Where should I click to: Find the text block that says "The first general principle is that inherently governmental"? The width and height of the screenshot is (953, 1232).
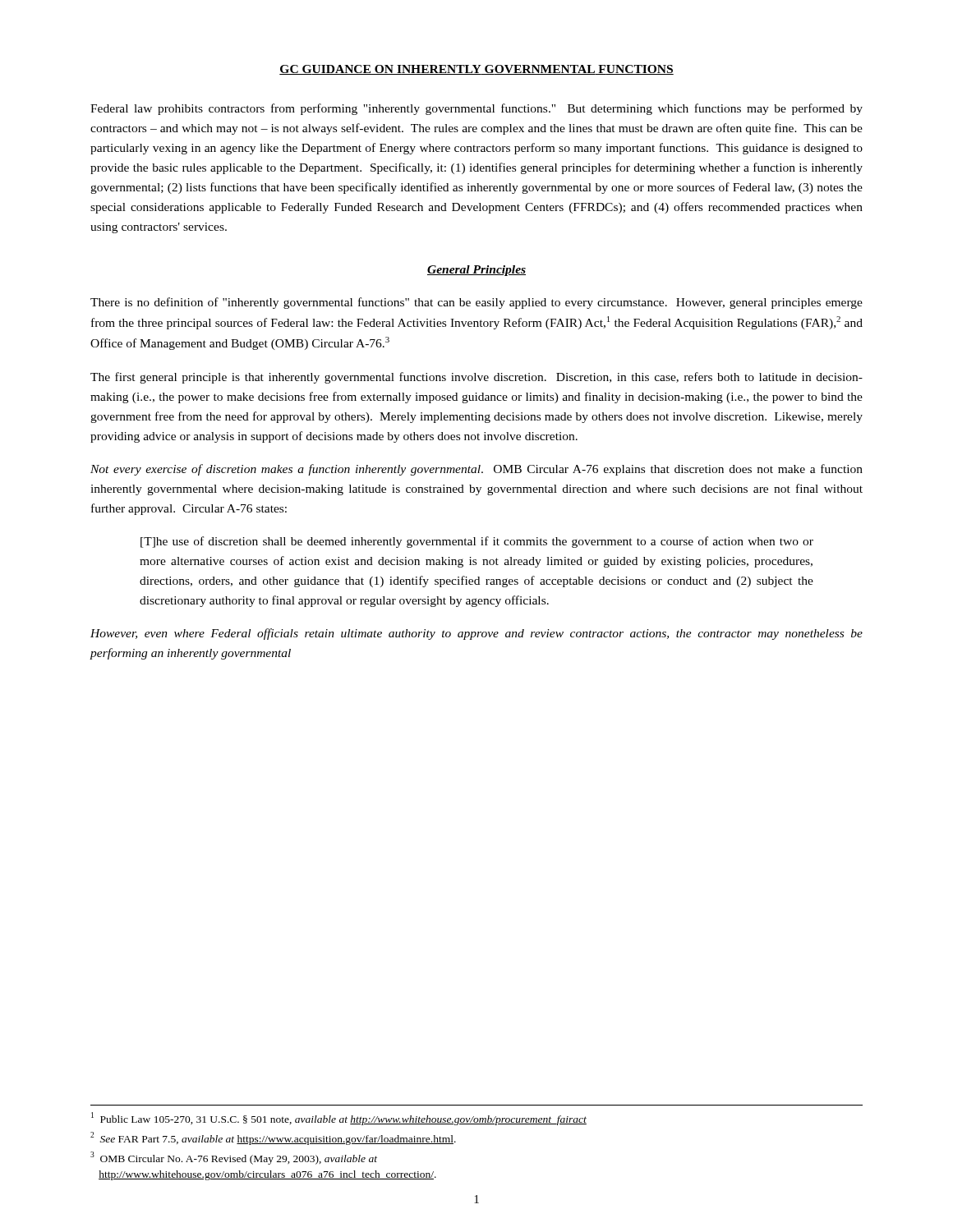476,406
